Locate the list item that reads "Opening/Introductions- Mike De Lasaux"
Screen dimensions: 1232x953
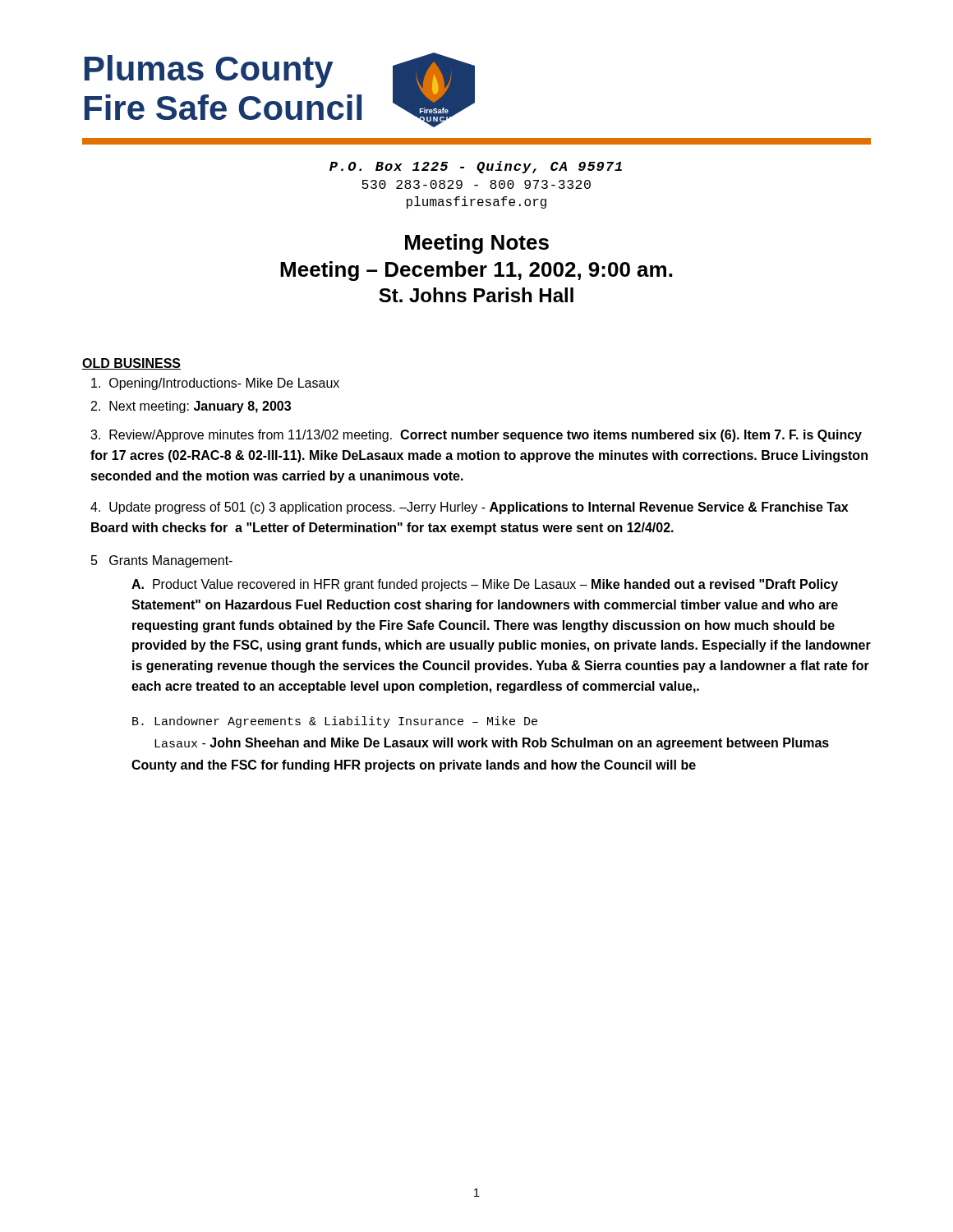click(x=215, y=383)
